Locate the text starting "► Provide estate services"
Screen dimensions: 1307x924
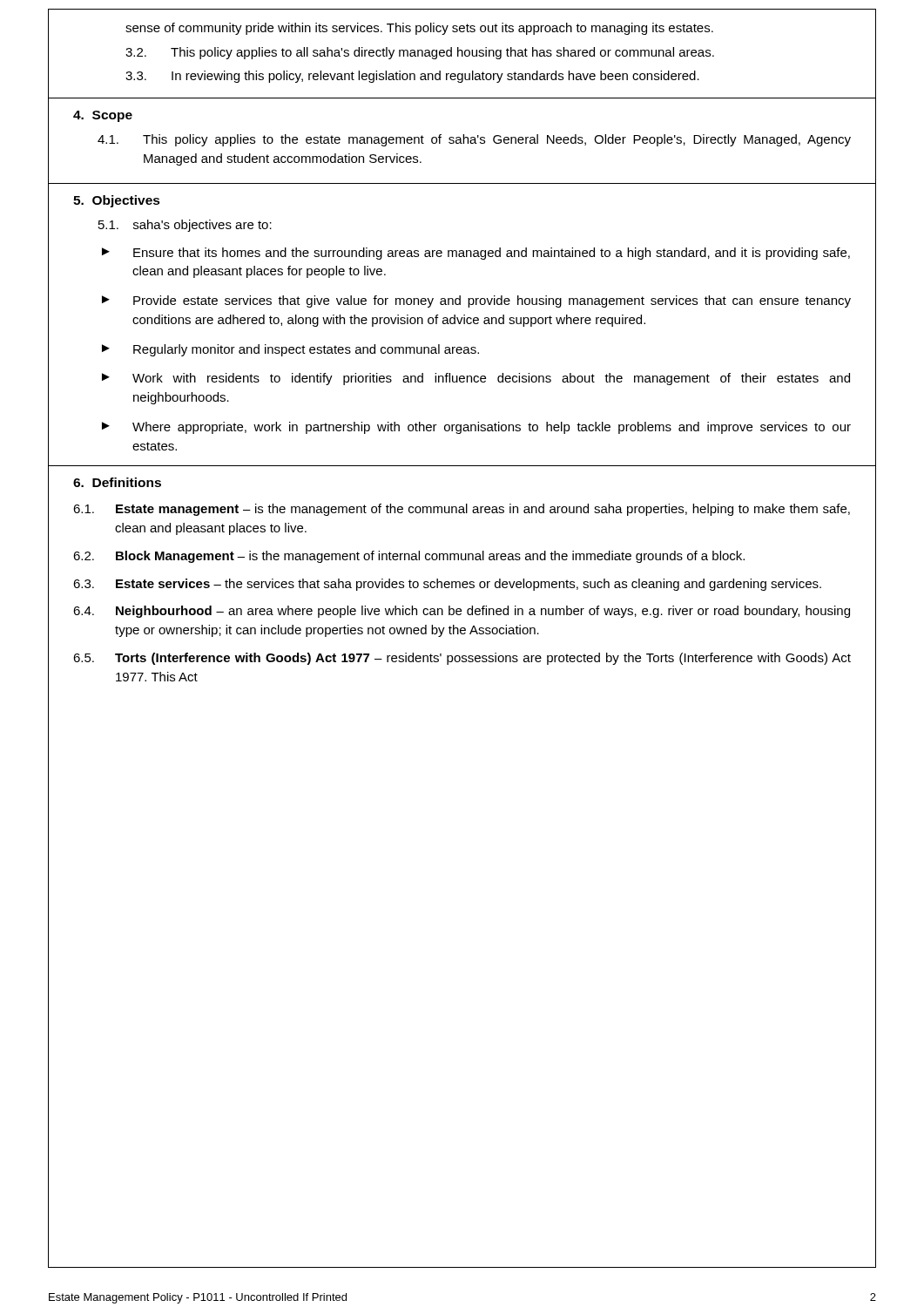point(475,310)
